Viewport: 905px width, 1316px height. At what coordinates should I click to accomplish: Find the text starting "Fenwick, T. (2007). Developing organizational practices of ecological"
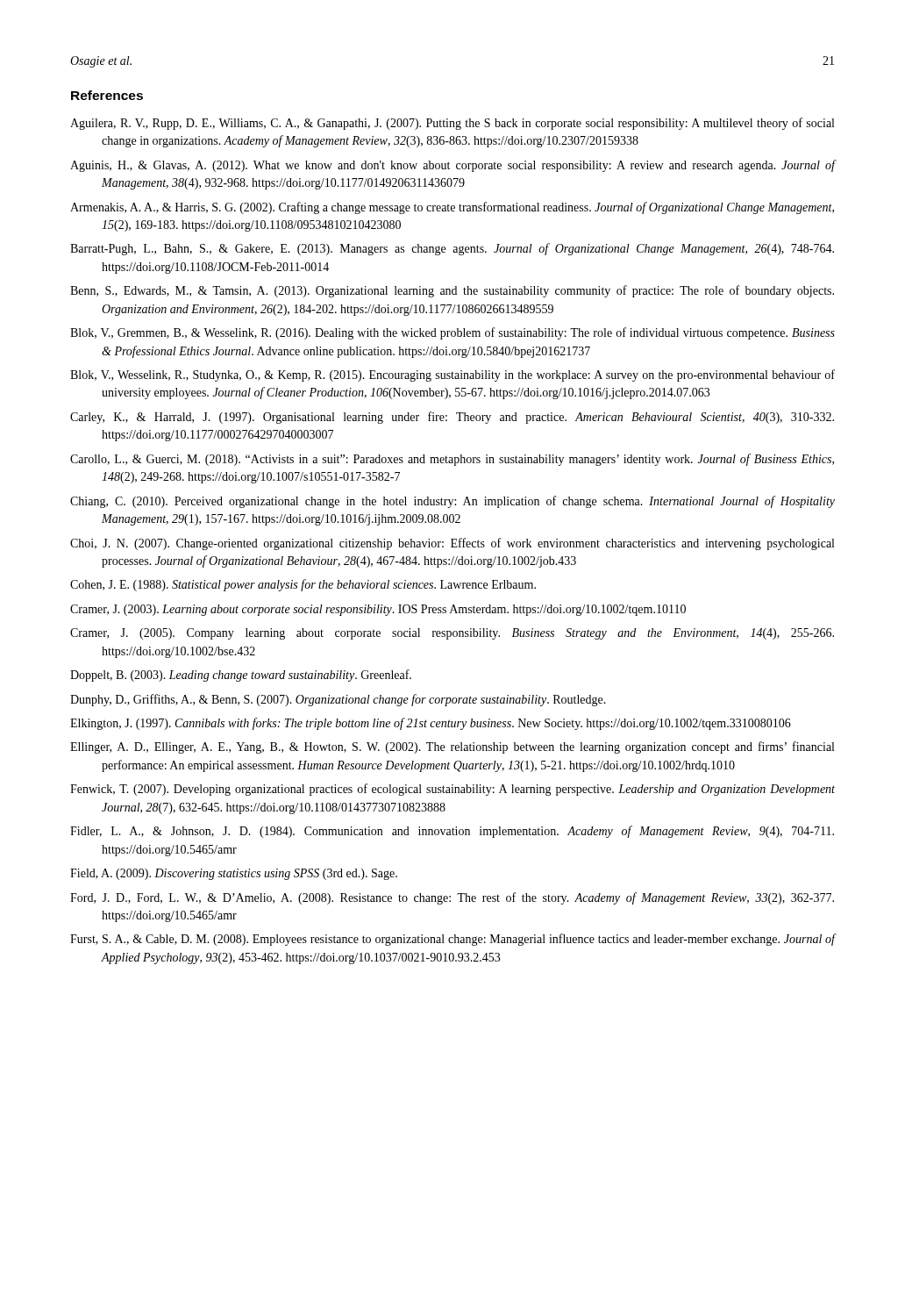(x=452, y=798)
